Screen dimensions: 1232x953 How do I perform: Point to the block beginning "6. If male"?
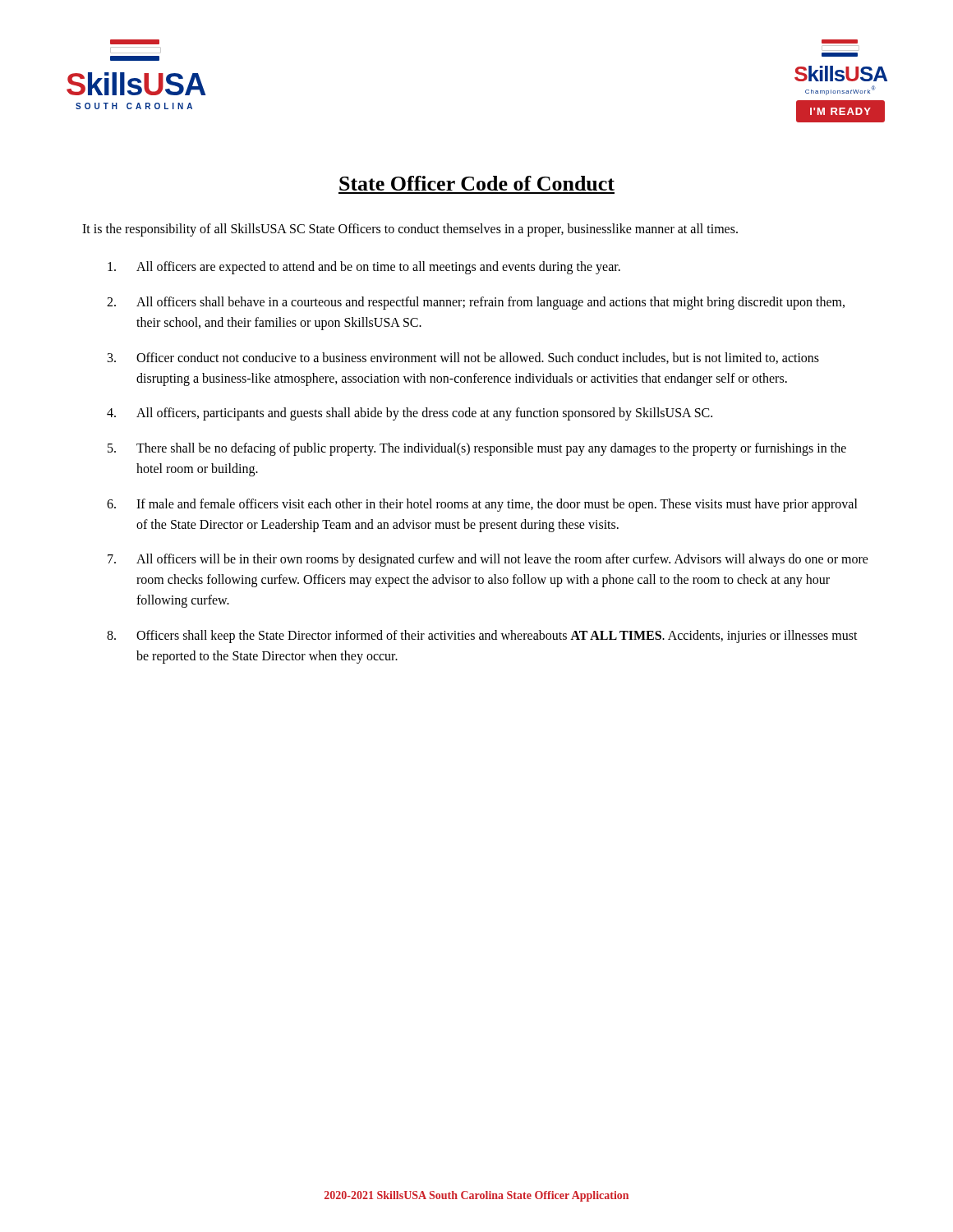pyautogui.click(x=489, y=515)
